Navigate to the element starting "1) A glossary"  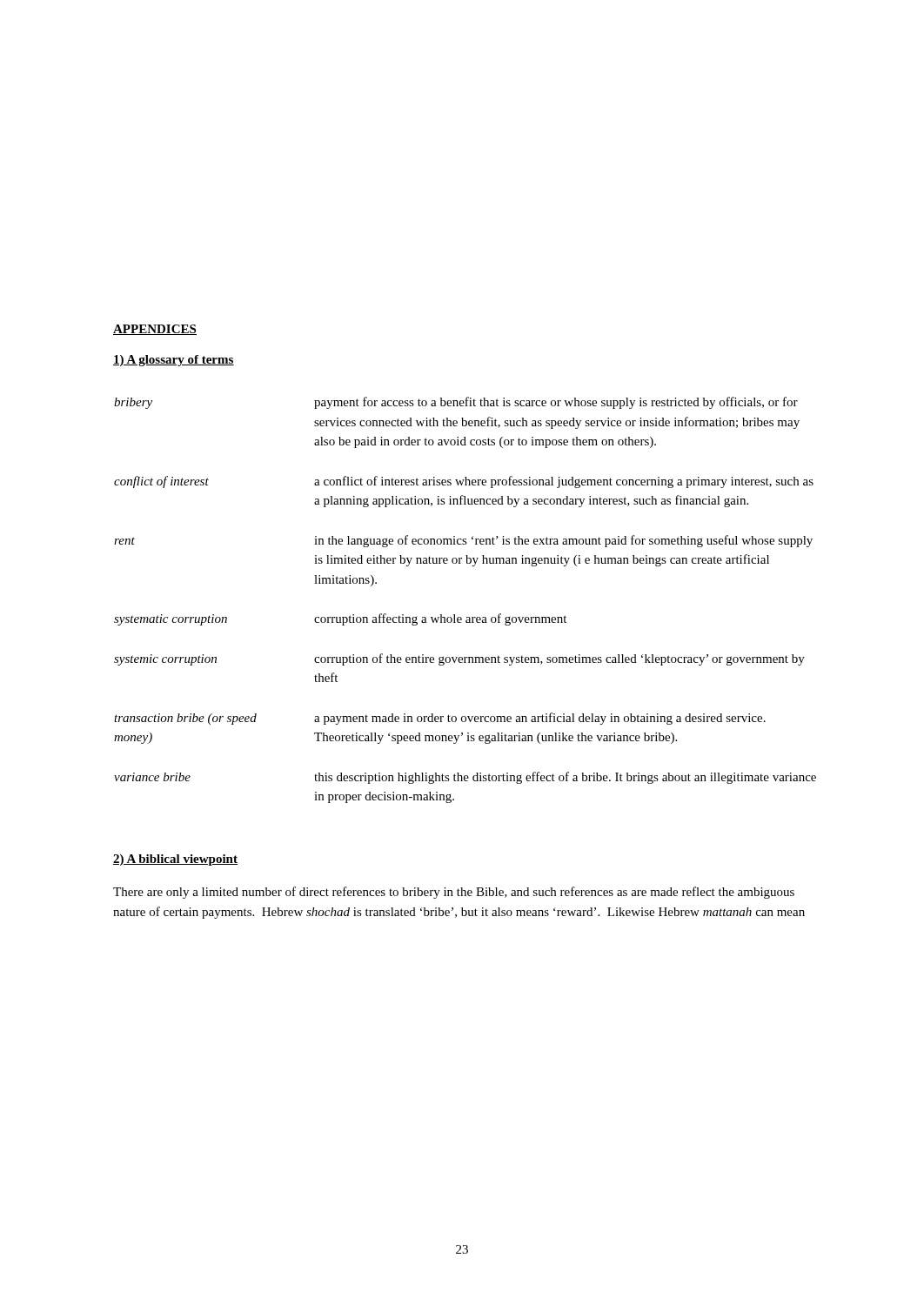click(x=173, y=359)
